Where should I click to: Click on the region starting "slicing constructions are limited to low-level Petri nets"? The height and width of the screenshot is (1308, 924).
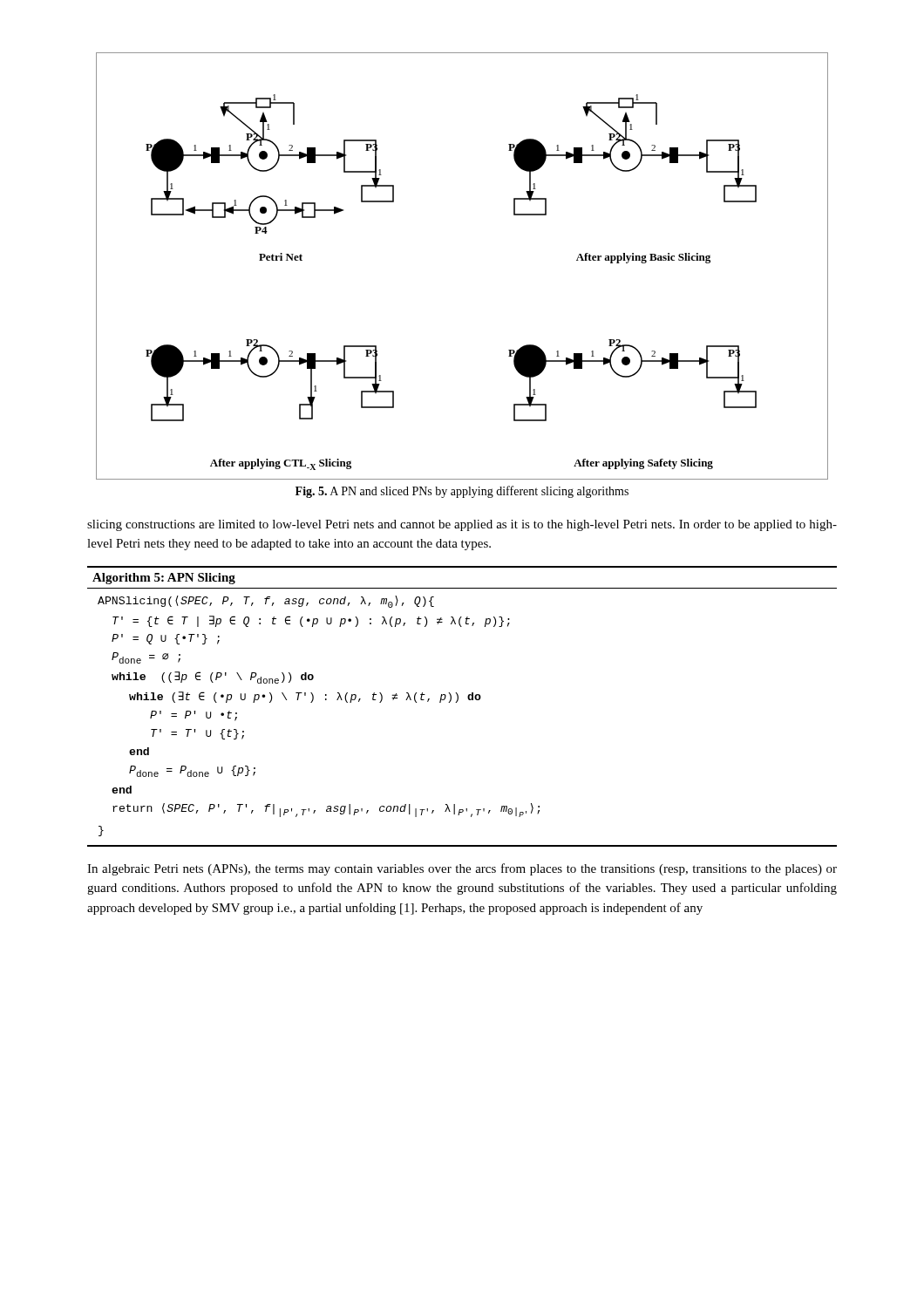point(462,534)
